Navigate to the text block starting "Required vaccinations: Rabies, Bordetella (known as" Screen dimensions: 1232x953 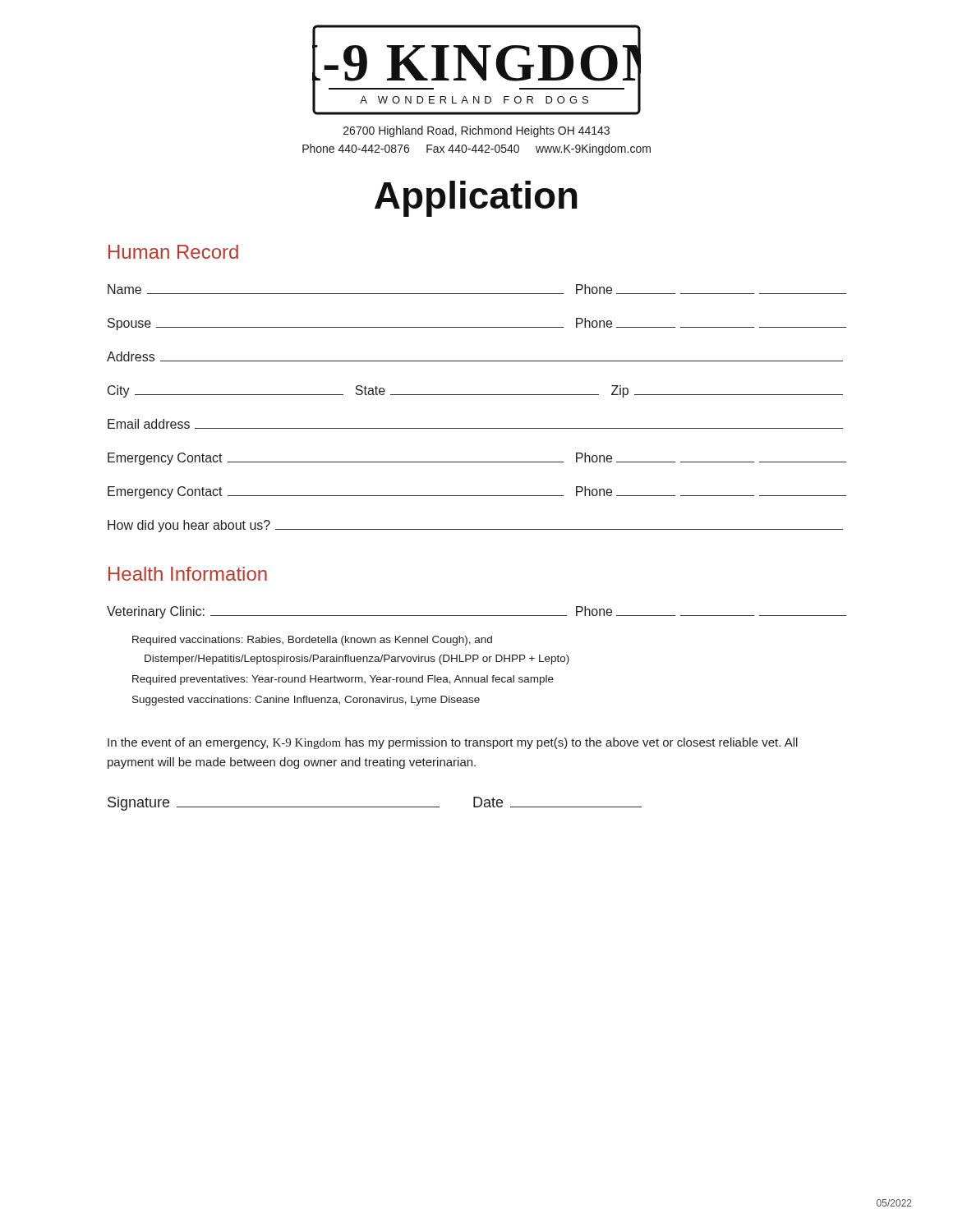tap(351, 649)
